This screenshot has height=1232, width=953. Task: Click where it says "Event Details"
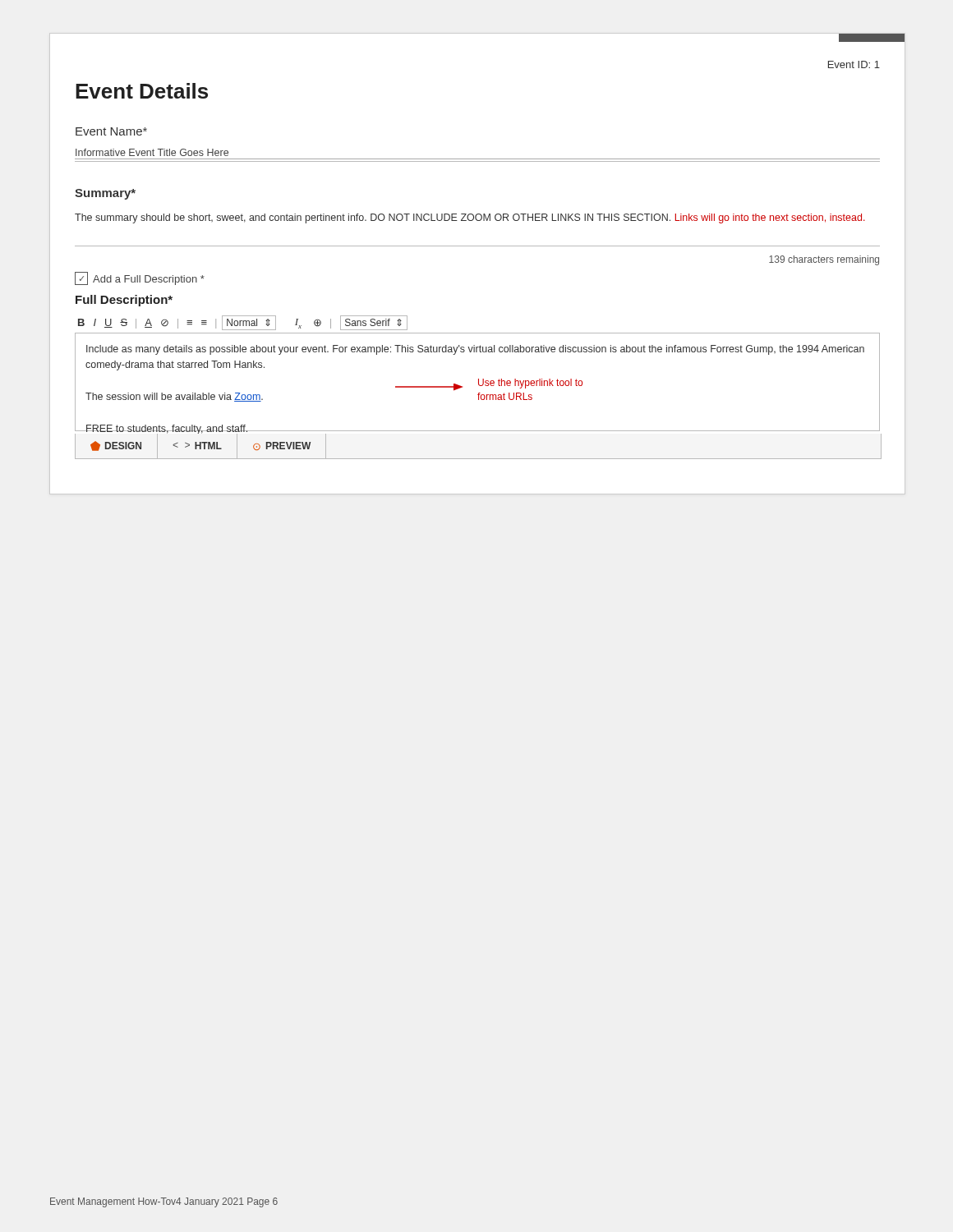[142, 91]
